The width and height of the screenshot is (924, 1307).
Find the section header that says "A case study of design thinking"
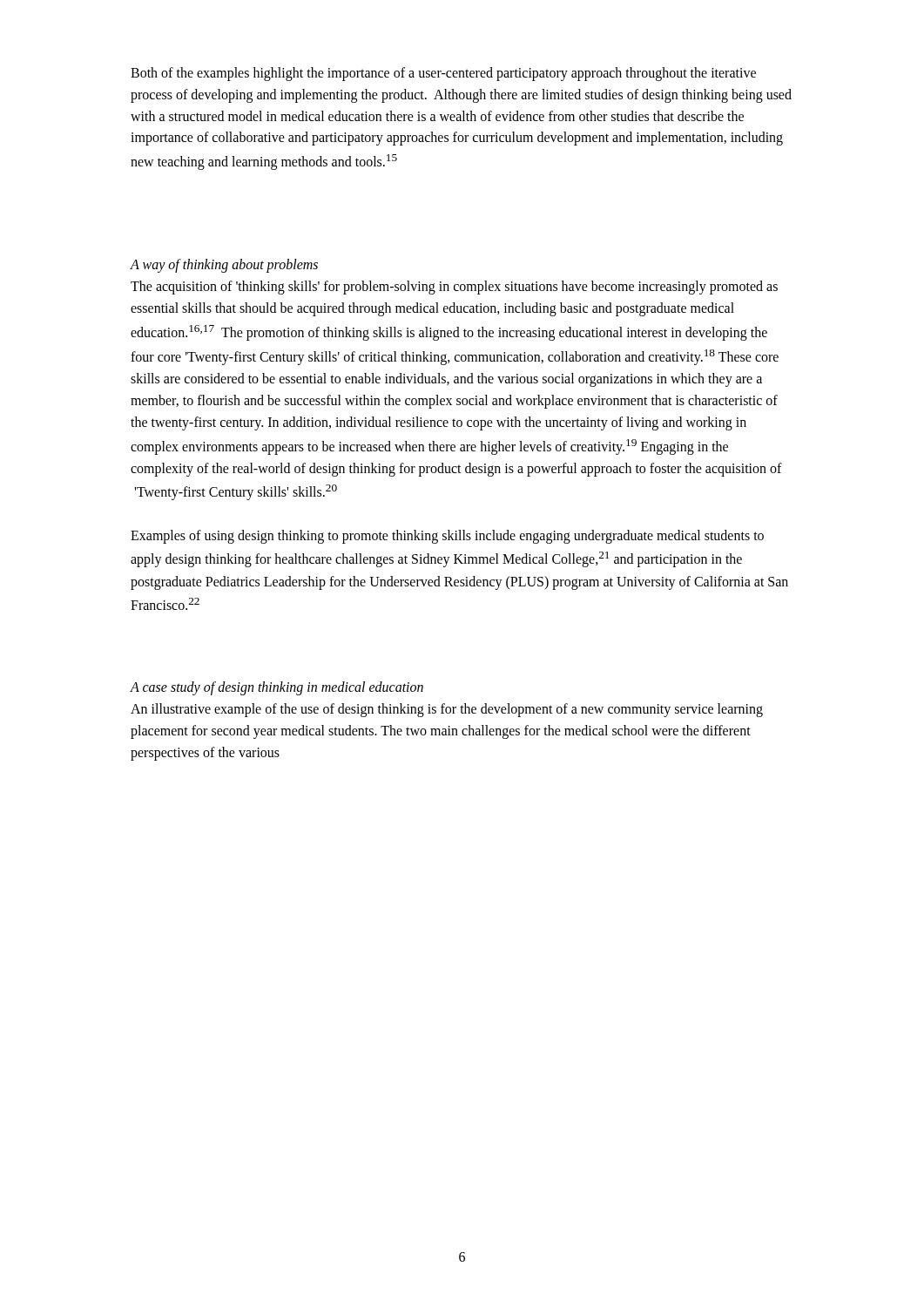tap(277, 687)
